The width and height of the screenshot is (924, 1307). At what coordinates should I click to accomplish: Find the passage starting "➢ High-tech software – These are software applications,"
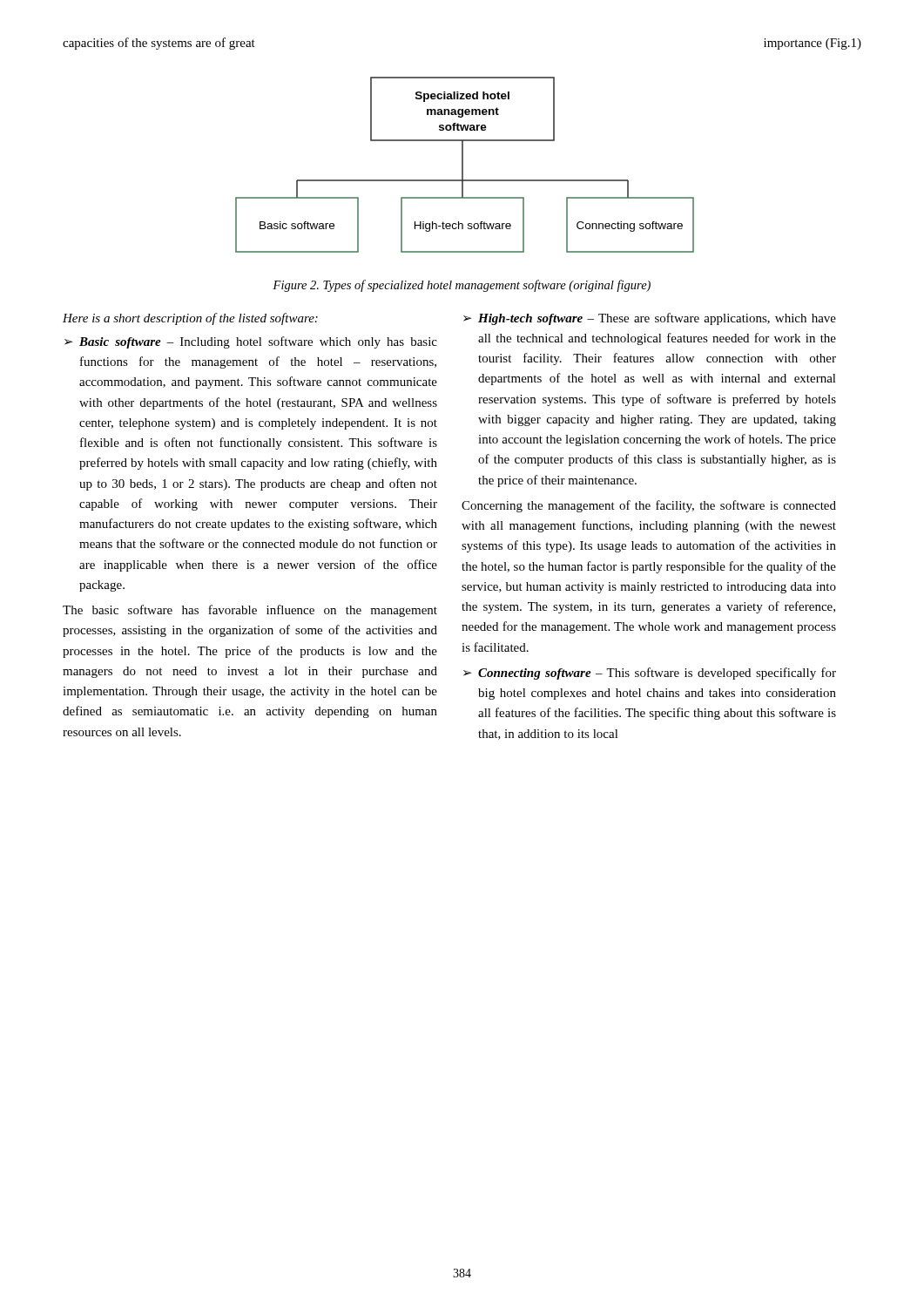click(649, 399)
